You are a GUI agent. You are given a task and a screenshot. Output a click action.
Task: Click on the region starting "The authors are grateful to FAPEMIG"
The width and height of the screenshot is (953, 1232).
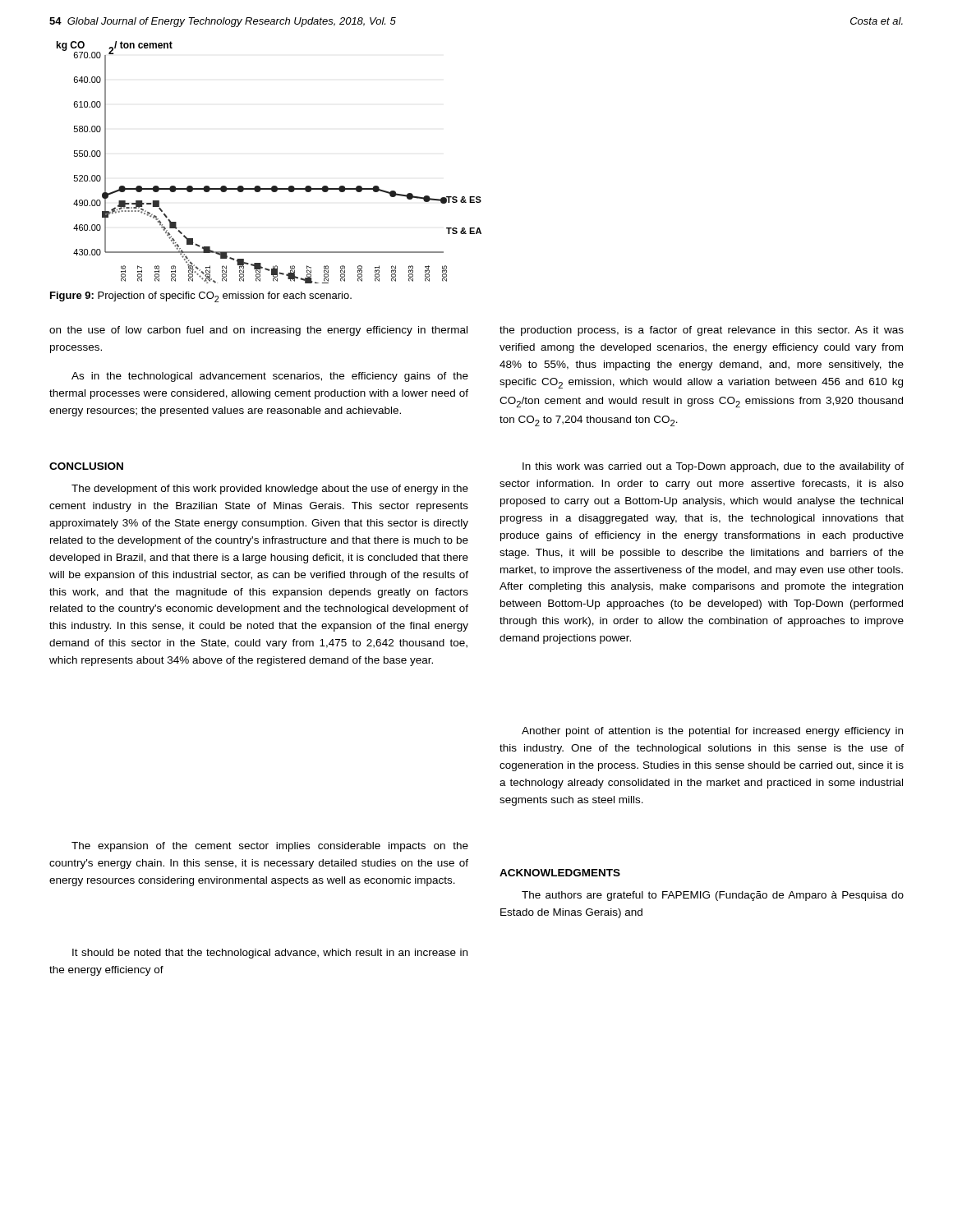click(x=702, y=904)
